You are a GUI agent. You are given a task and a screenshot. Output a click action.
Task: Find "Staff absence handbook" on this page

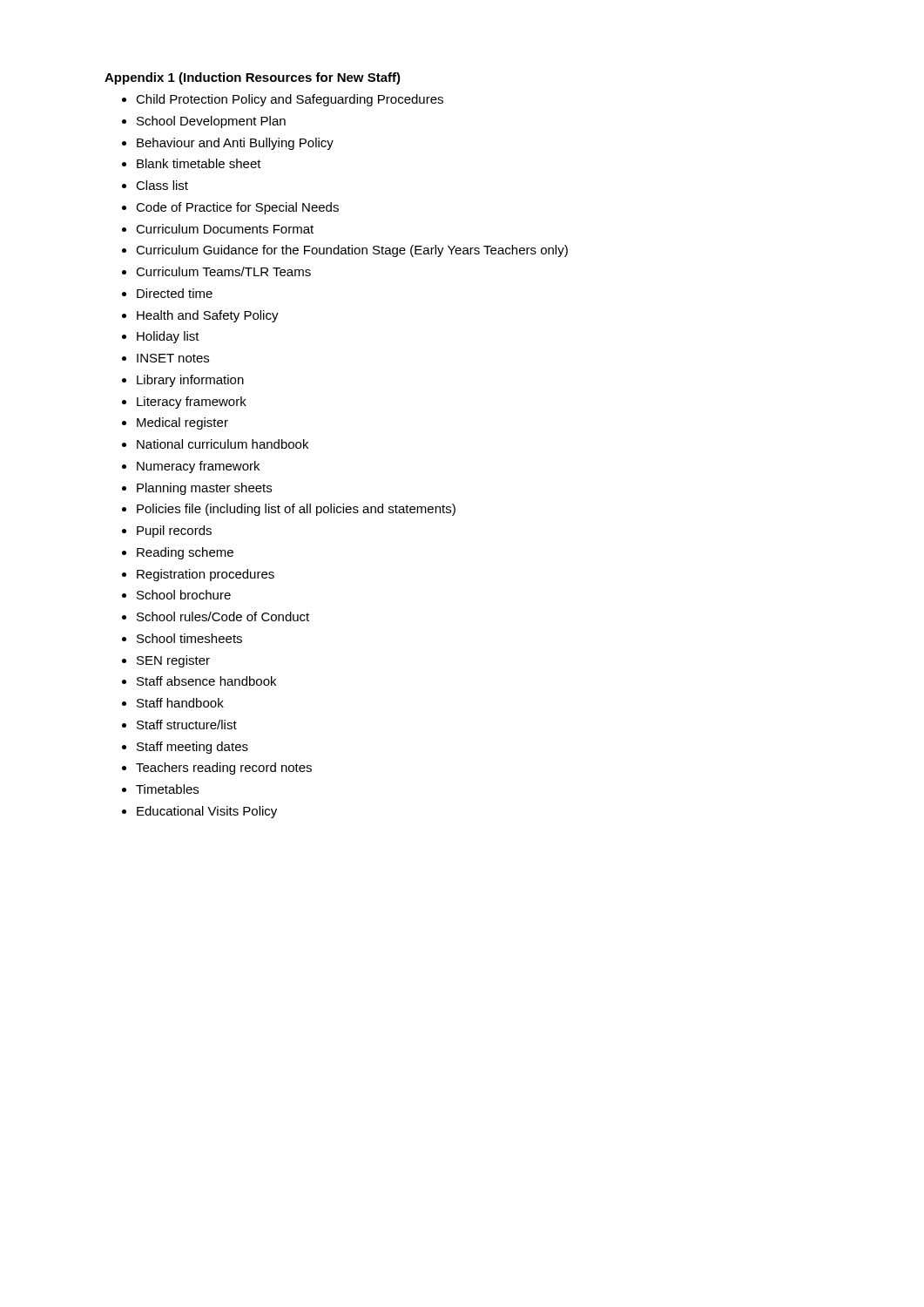pyautogui.click(x=206, y=681)
